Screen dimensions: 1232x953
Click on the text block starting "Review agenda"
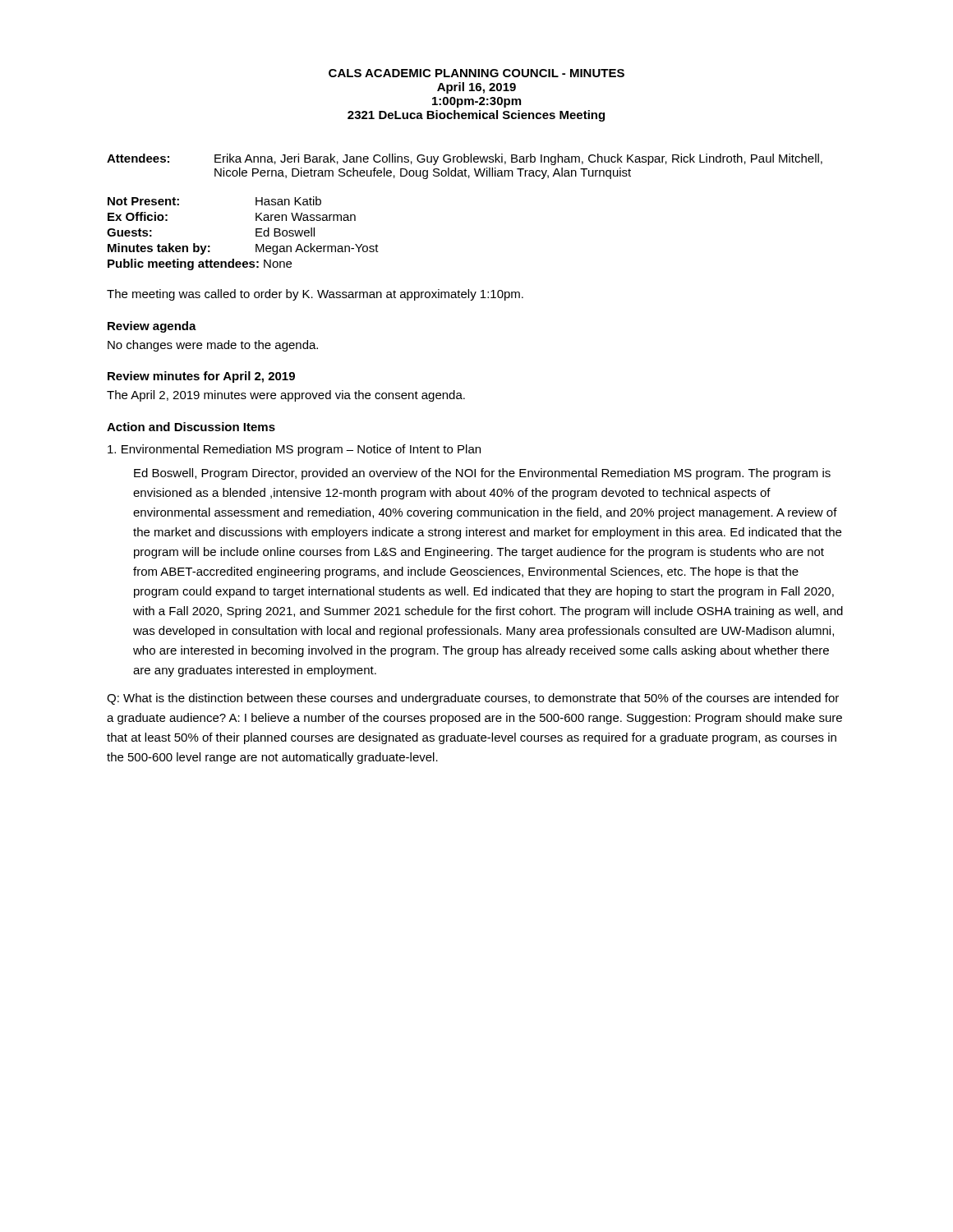[151, 325]
